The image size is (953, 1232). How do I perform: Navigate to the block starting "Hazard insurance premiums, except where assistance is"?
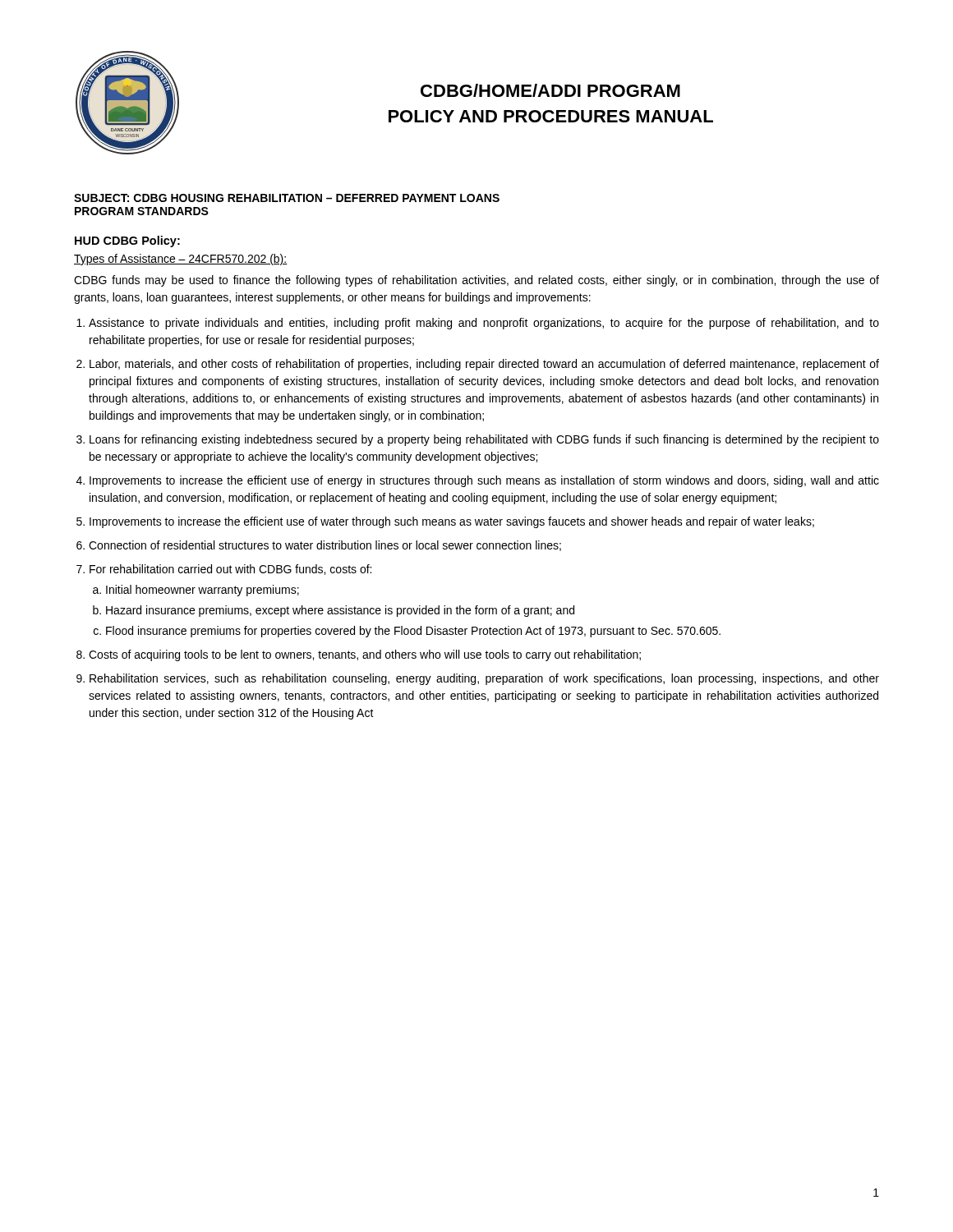(x=340, y=610)
